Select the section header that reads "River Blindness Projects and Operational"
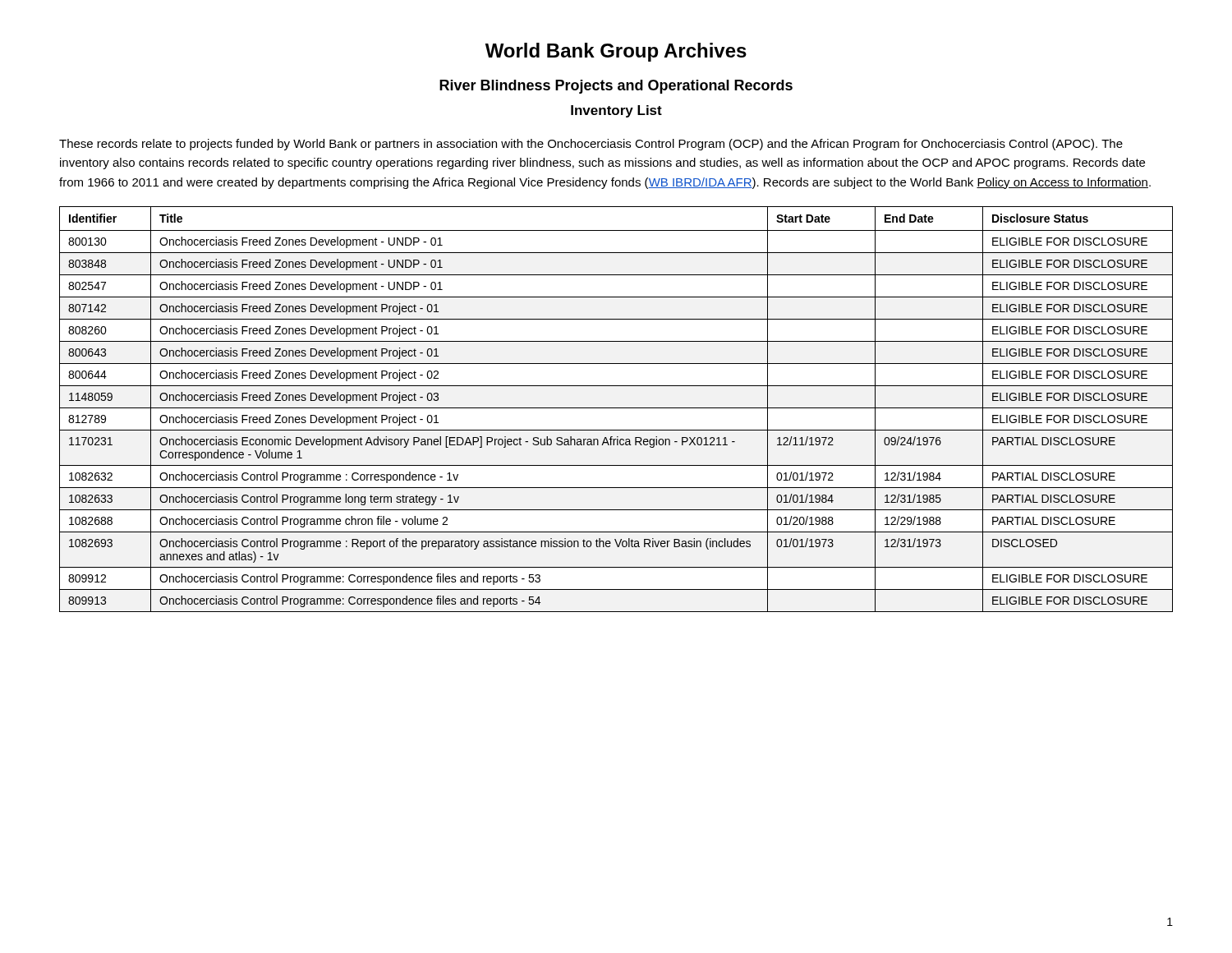This screenshot has width=1232, height=953. coord(616,86)
